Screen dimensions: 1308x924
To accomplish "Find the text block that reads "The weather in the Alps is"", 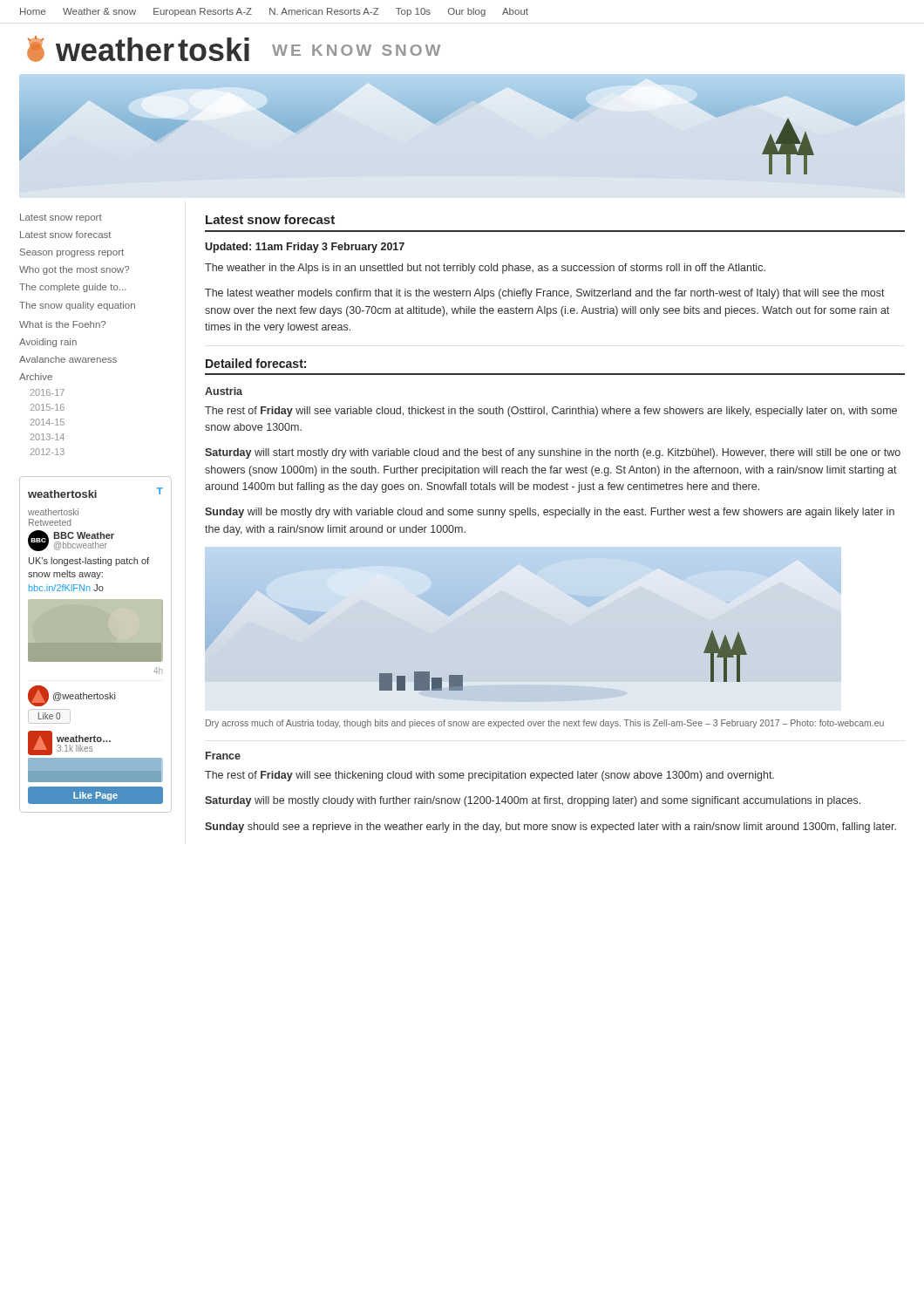I will pos(485,268).
